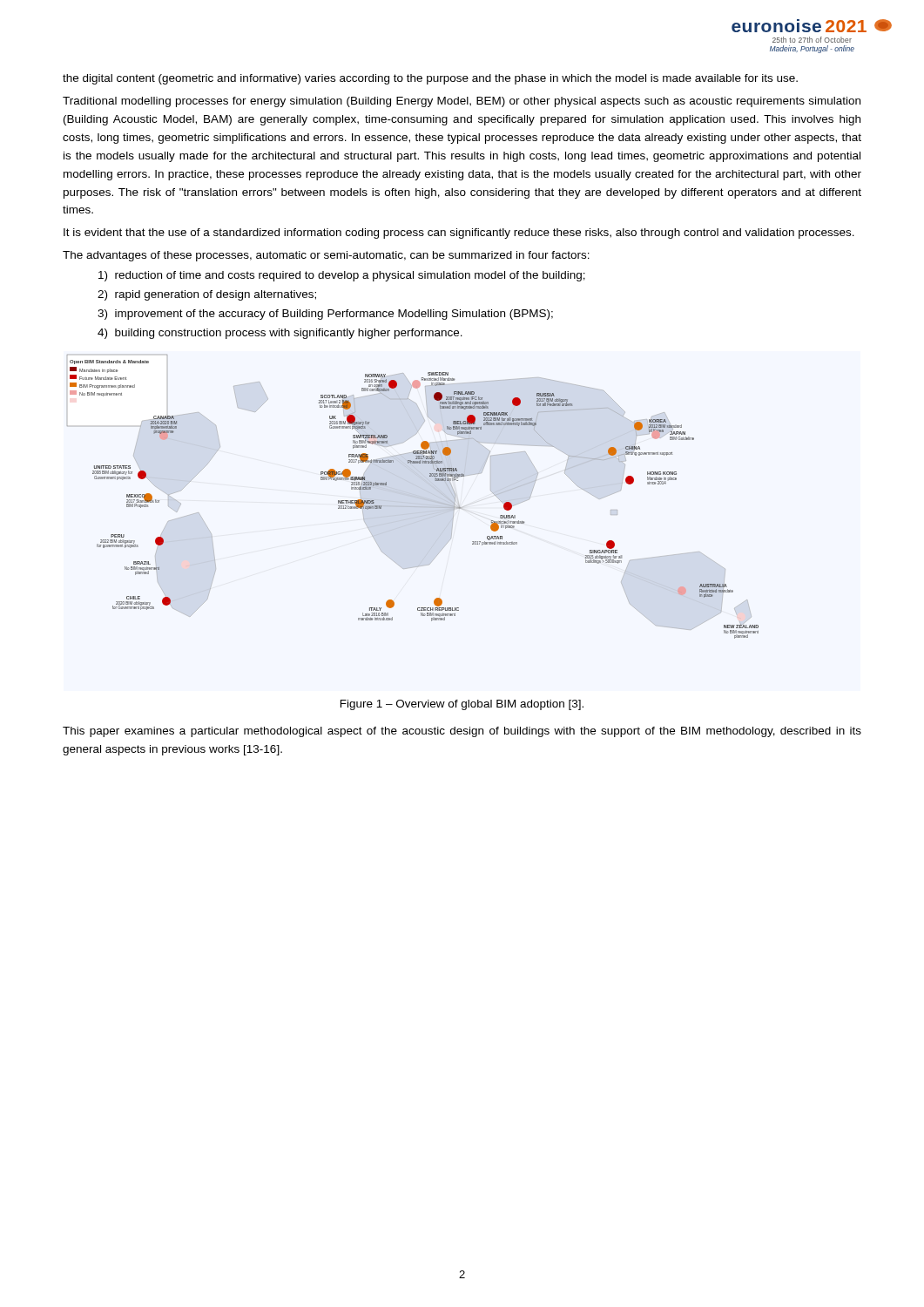
Task: Locate the list item containing "2) rapid generation"
Action: click(x=207, y=294)
